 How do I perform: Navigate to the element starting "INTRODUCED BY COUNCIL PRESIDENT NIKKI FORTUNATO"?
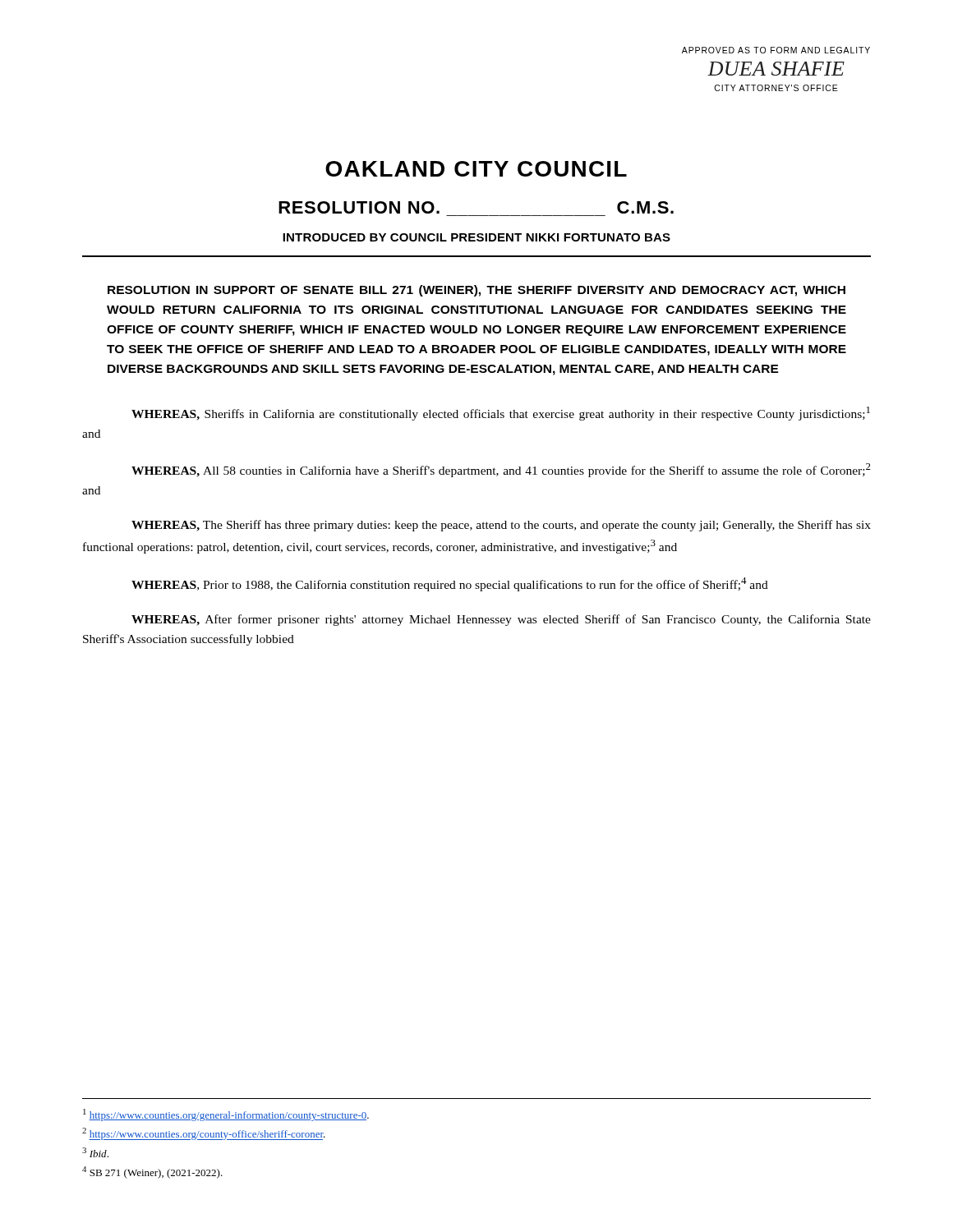point(476,237)
